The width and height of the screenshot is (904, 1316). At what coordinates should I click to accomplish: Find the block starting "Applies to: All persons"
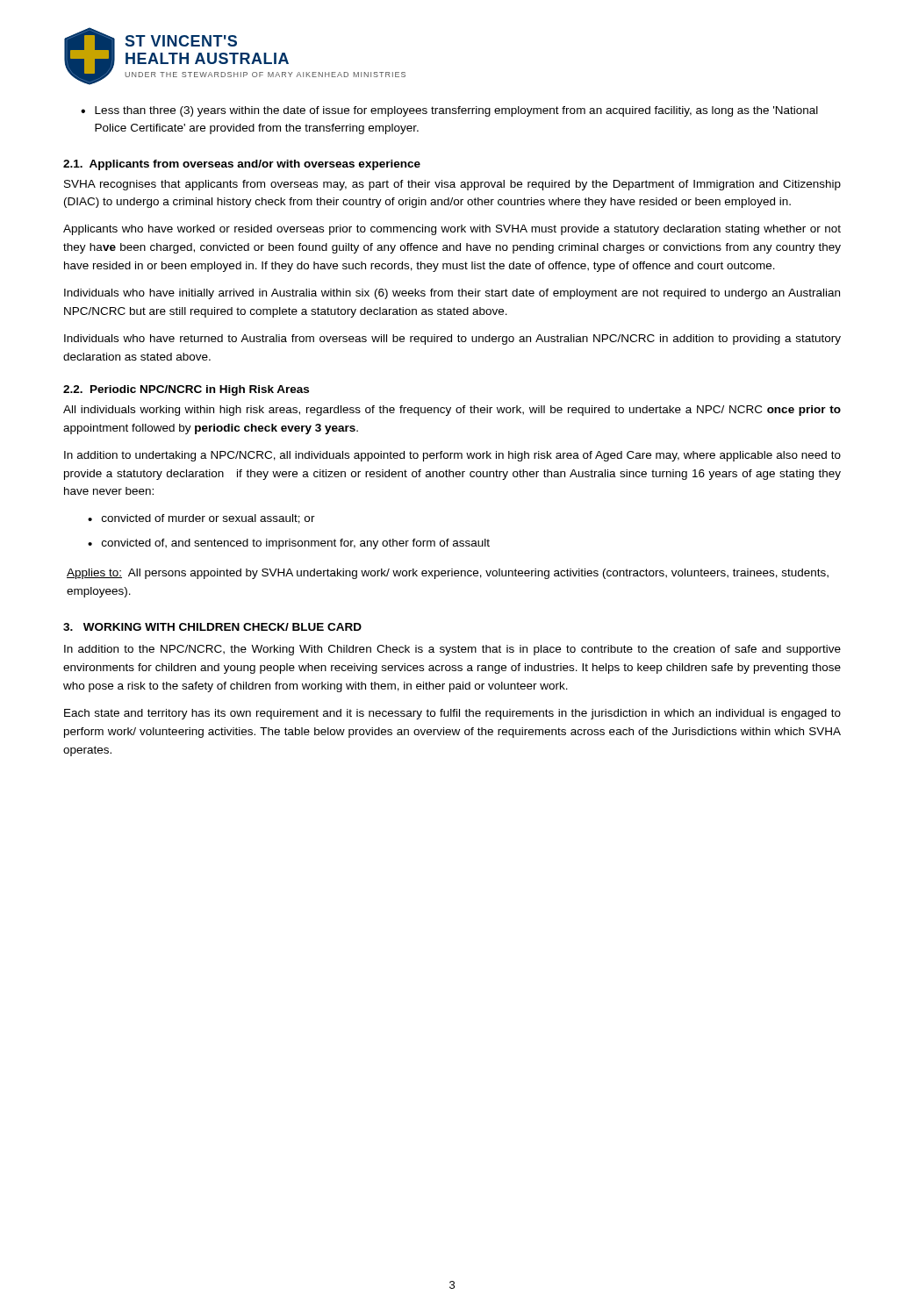point(448,582)
